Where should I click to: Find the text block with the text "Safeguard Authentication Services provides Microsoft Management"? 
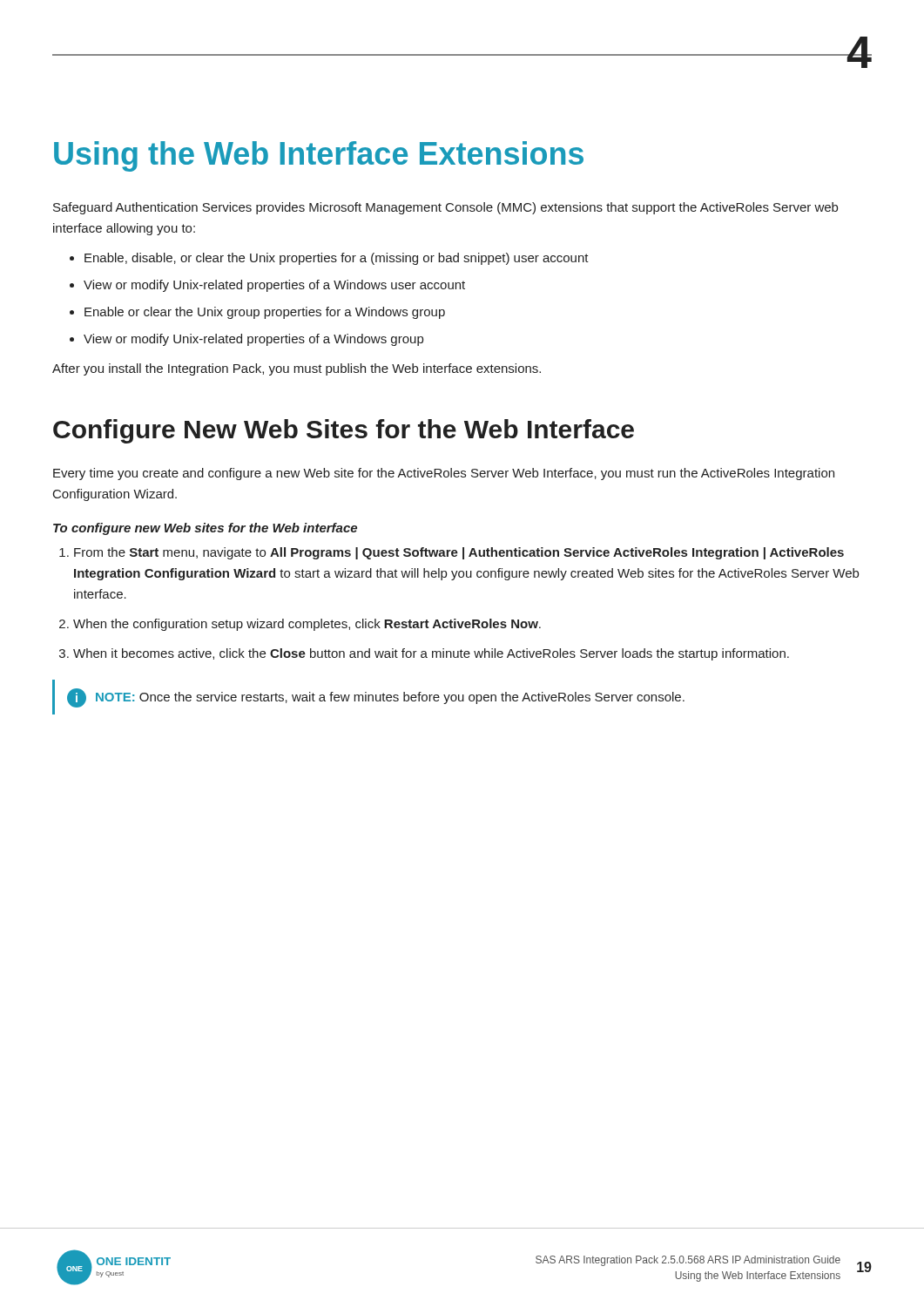pos(445,218)
